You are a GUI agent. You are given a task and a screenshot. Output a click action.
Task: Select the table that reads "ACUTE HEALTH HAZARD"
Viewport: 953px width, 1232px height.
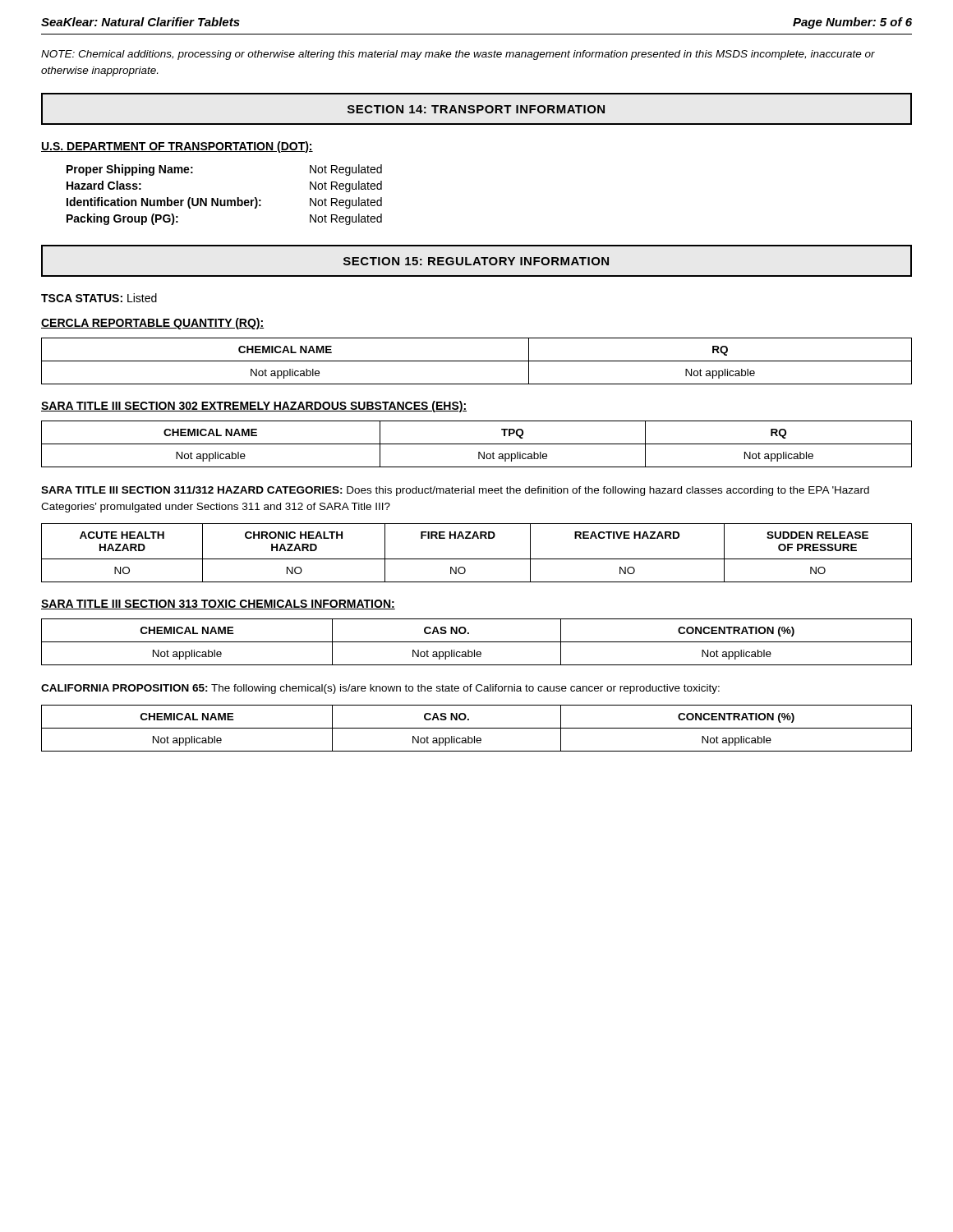[x=476, y=553]
